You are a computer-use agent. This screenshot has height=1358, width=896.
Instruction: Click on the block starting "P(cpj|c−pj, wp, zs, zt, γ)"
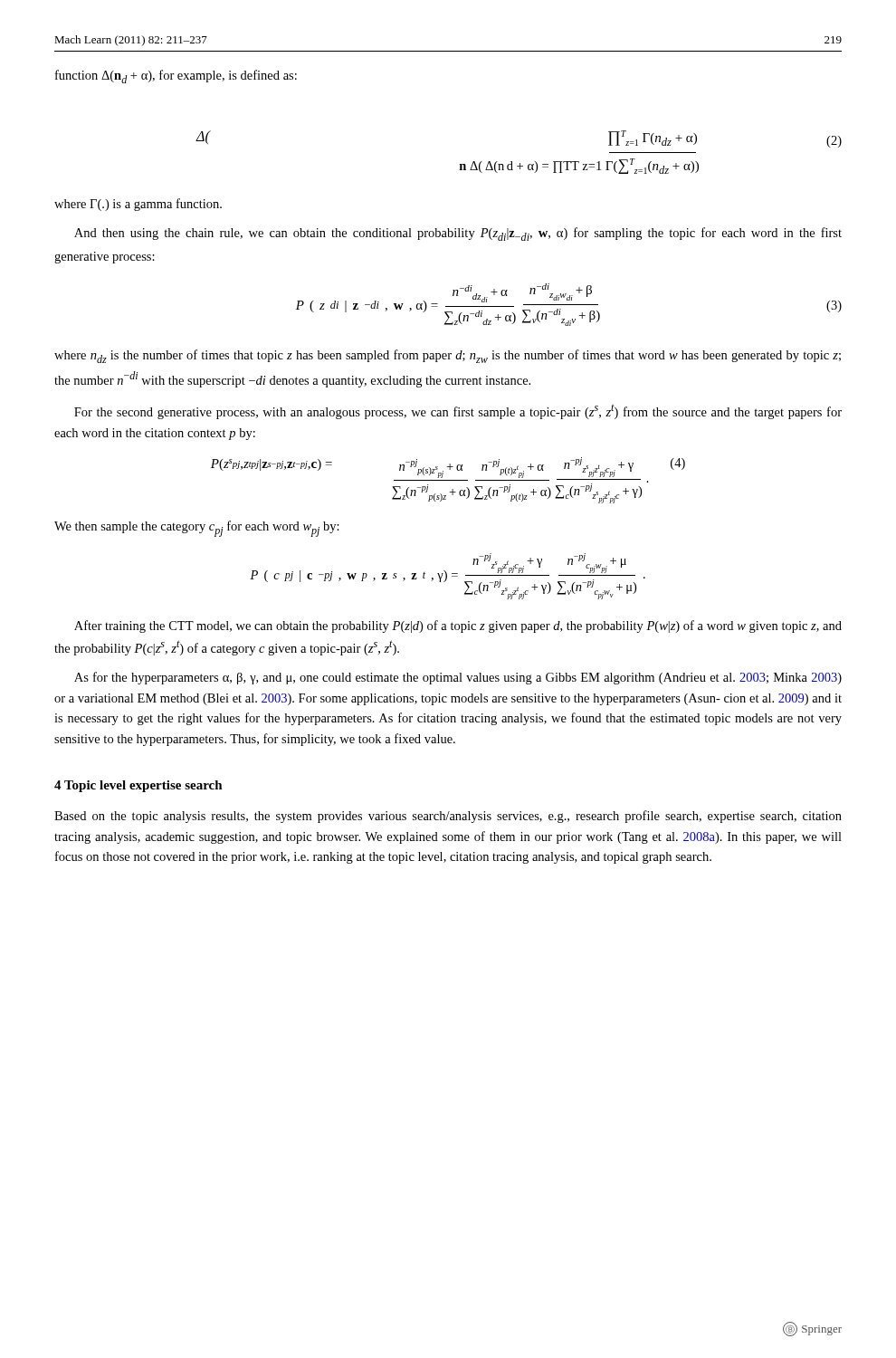[x=448, y=575]
